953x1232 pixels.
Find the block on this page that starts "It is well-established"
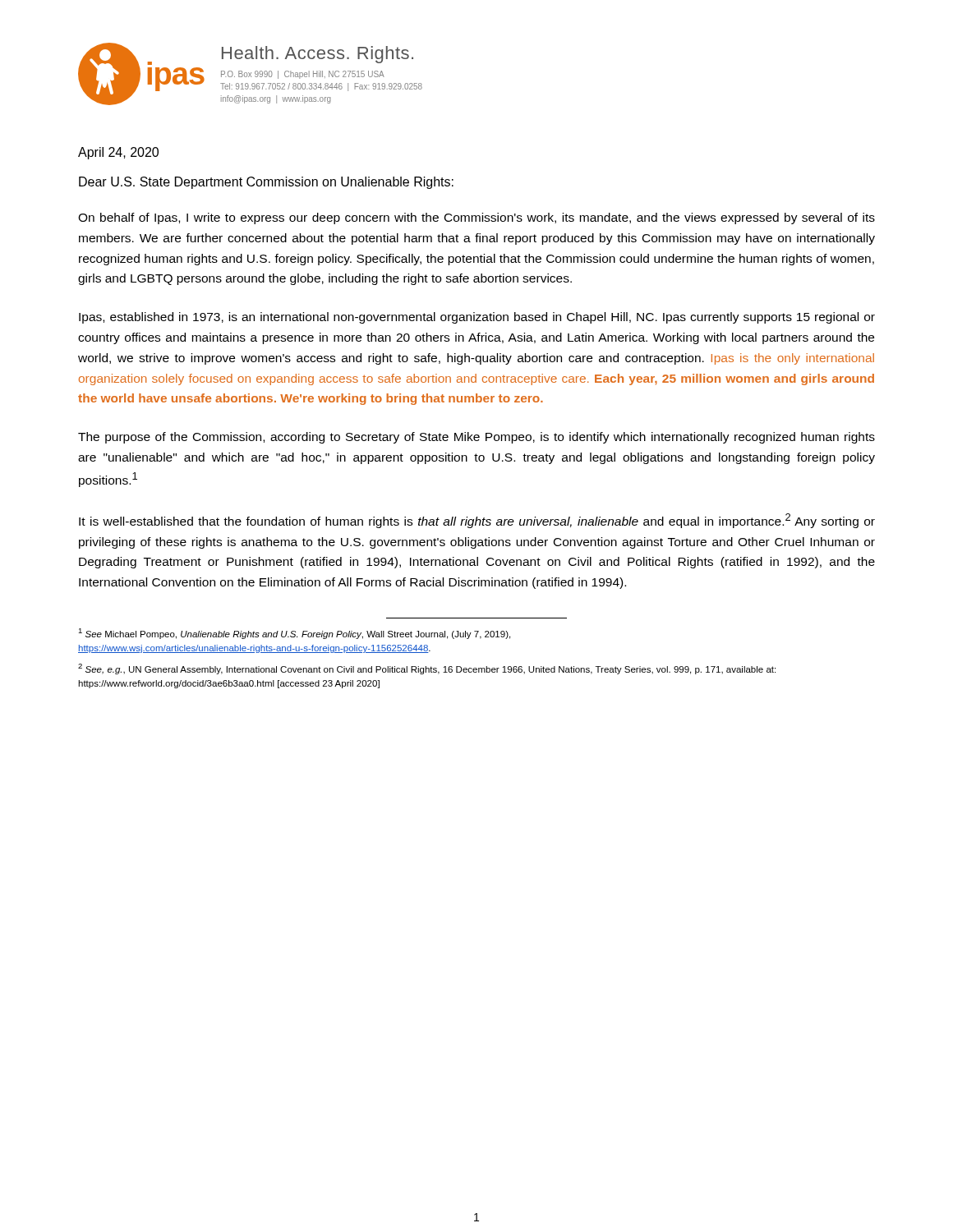476,550
